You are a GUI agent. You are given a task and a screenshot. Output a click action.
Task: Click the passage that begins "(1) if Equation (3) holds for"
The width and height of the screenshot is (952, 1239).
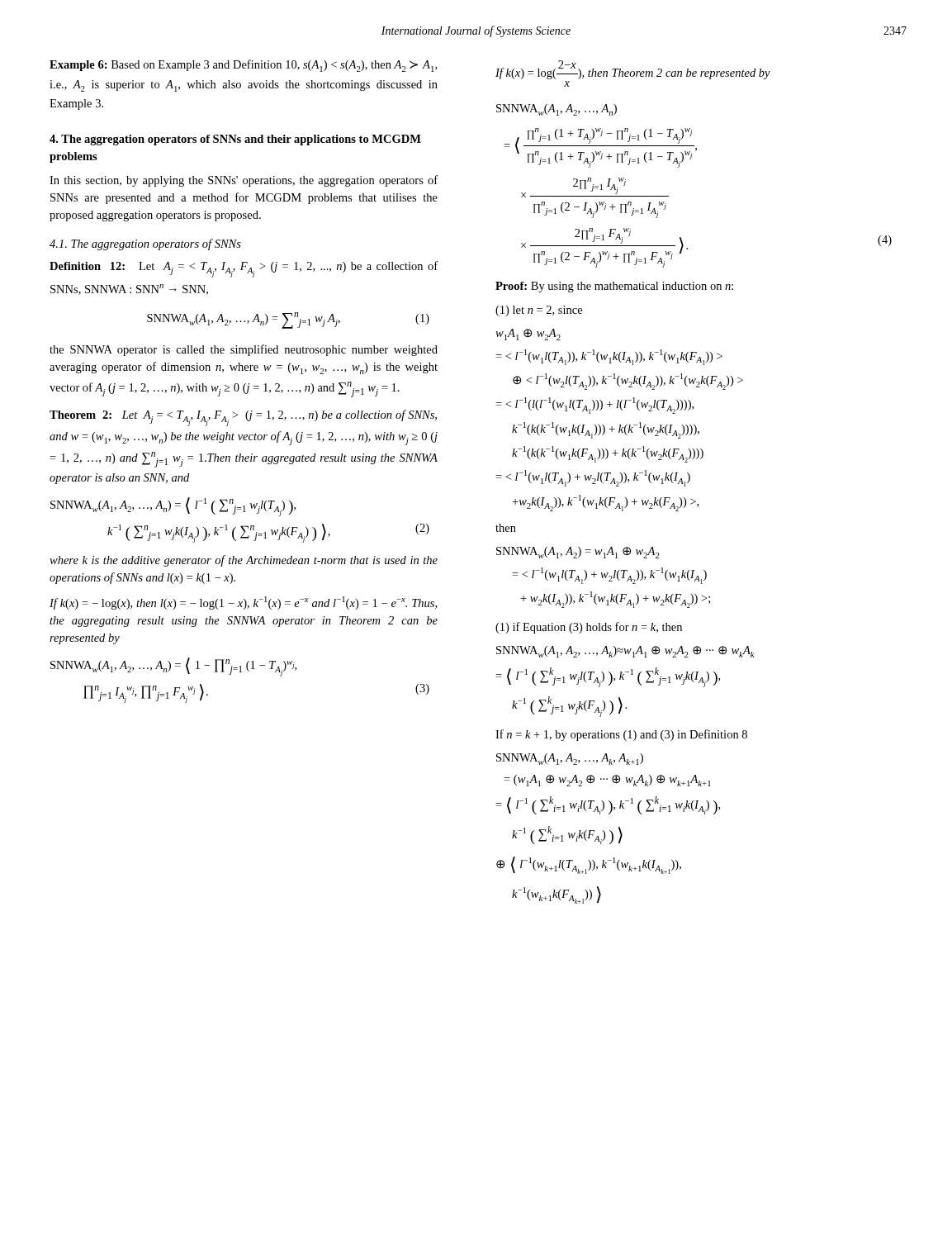pyautogui.click(x=589, y=627)
